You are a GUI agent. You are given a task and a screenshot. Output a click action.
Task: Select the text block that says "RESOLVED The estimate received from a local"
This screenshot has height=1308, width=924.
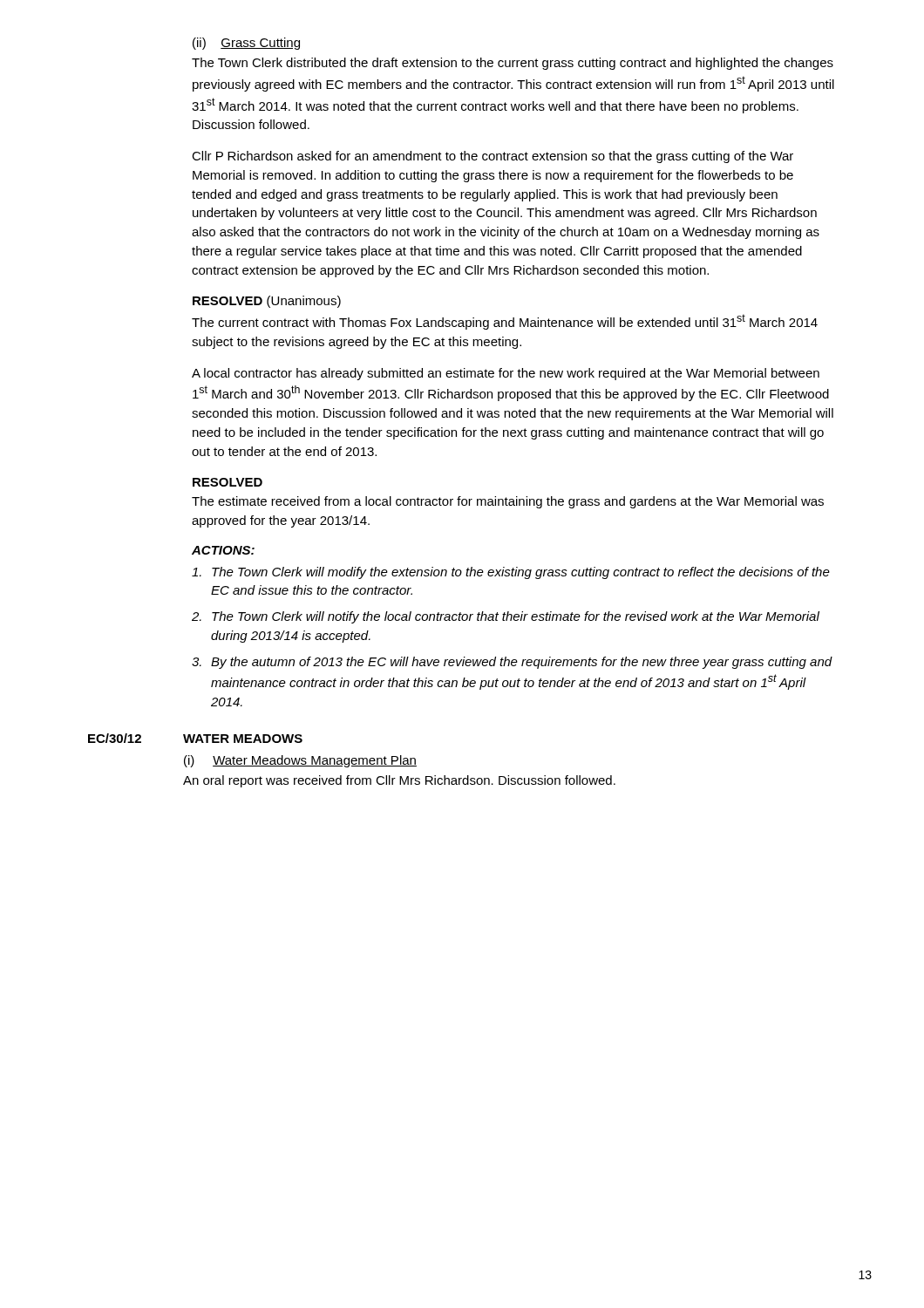click(x=508, y=501)
